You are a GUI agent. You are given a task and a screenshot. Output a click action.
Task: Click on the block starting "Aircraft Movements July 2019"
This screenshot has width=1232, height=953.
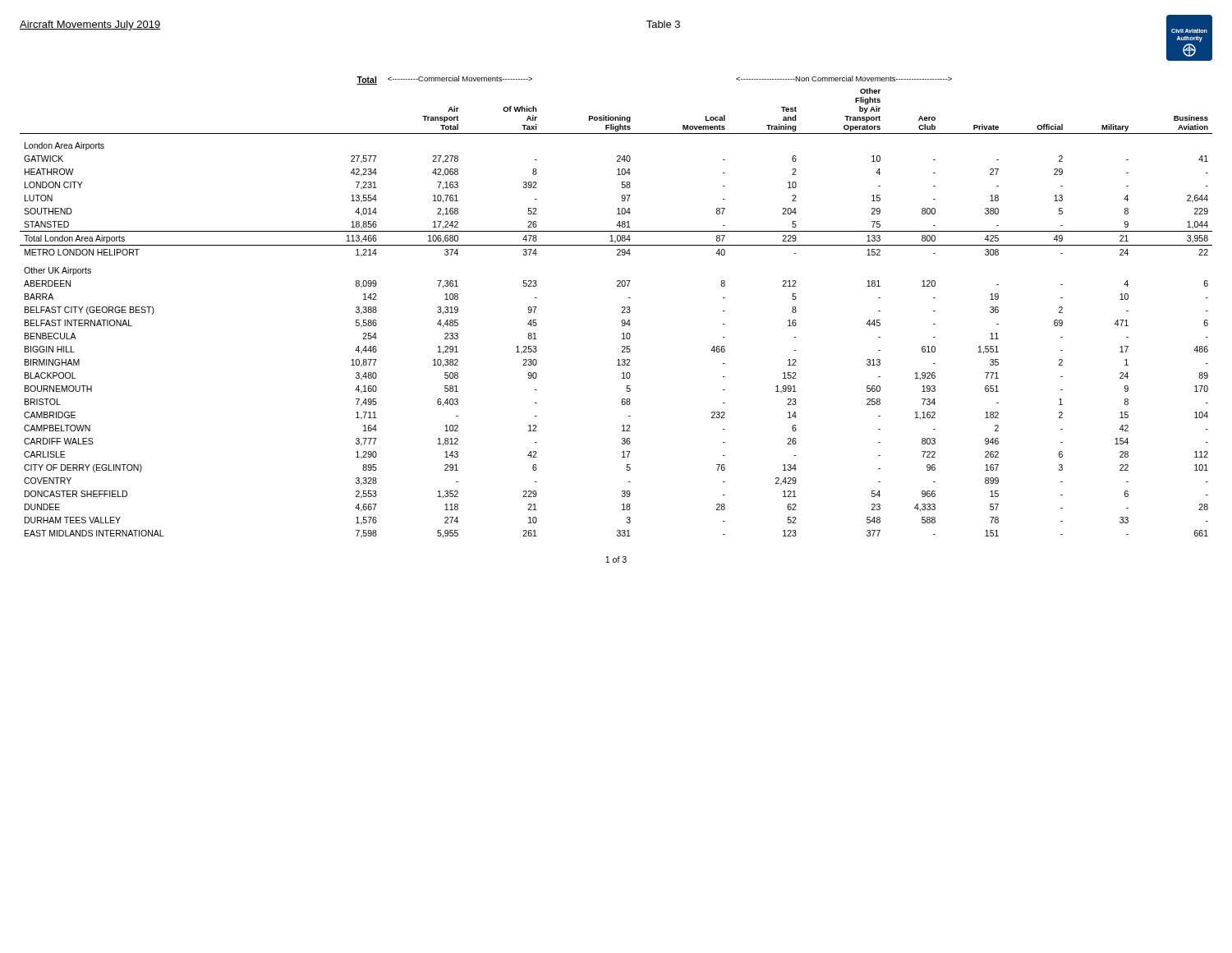90,24
